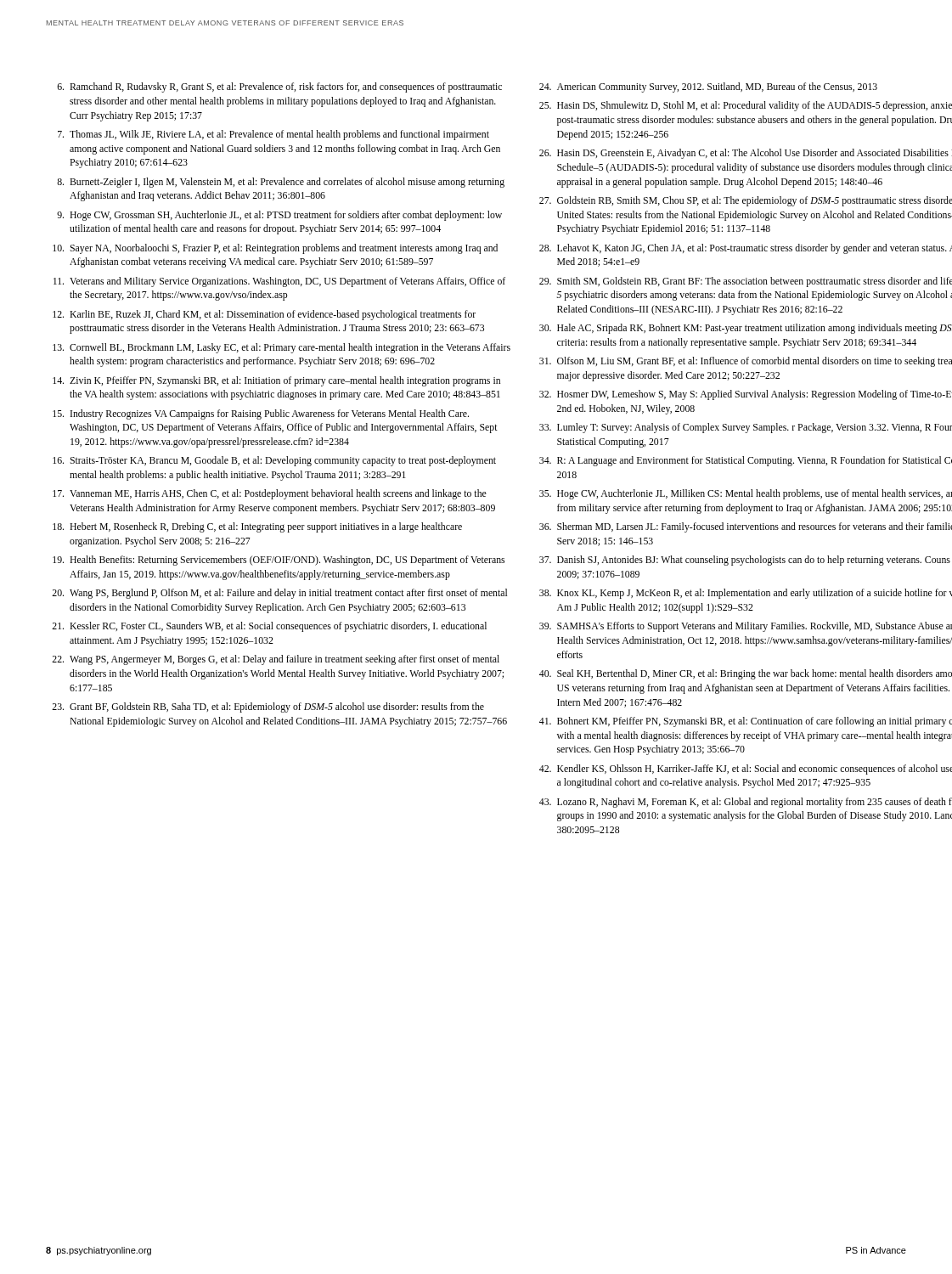This screenshot has width=952, height=1274.
Task: Point to the passage starting "9. Hoge CW, Grossman"
Action: 278,222
